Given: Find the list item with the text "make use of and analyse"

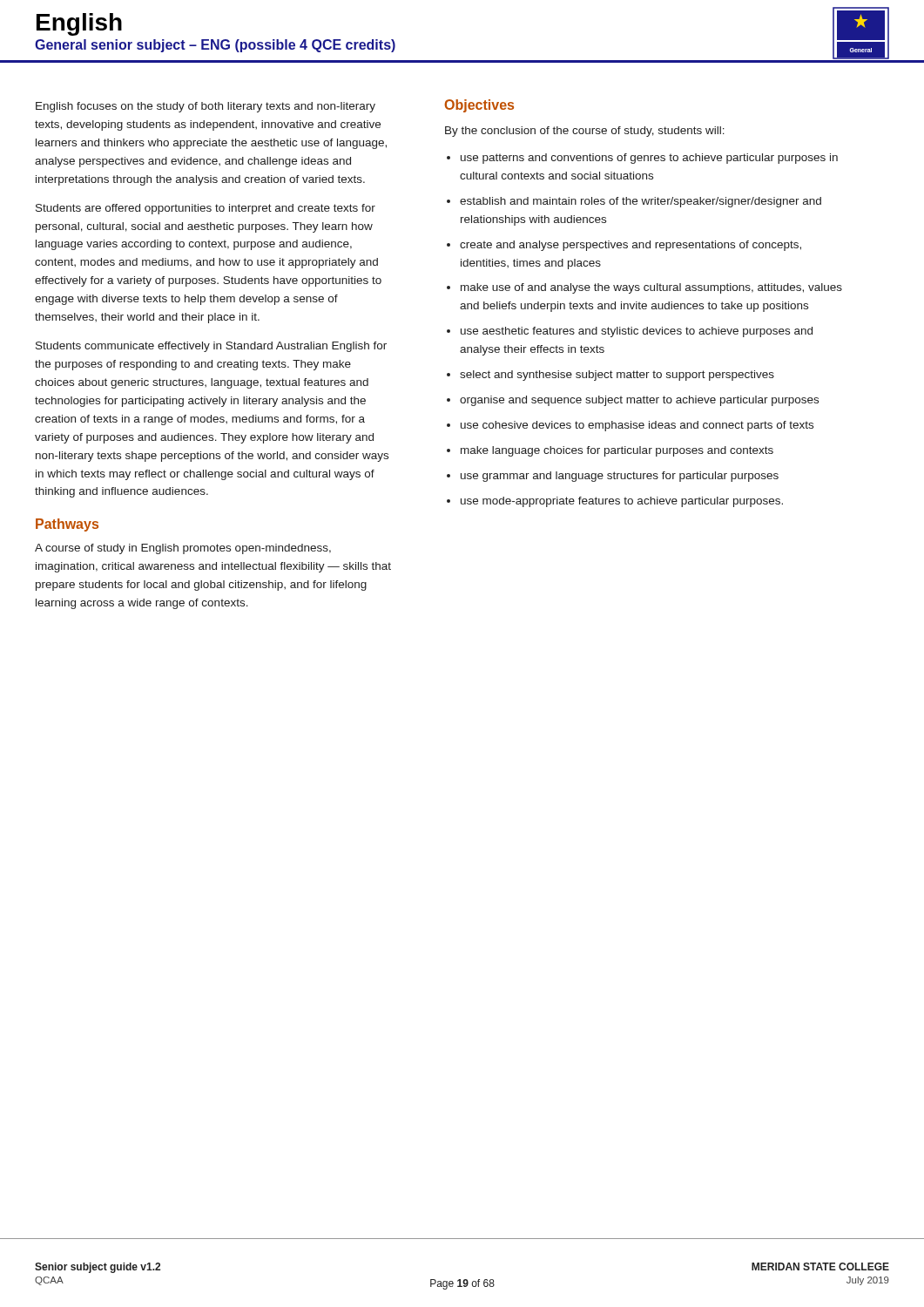Looking at the screenshot, I should [x=651, y=297].
